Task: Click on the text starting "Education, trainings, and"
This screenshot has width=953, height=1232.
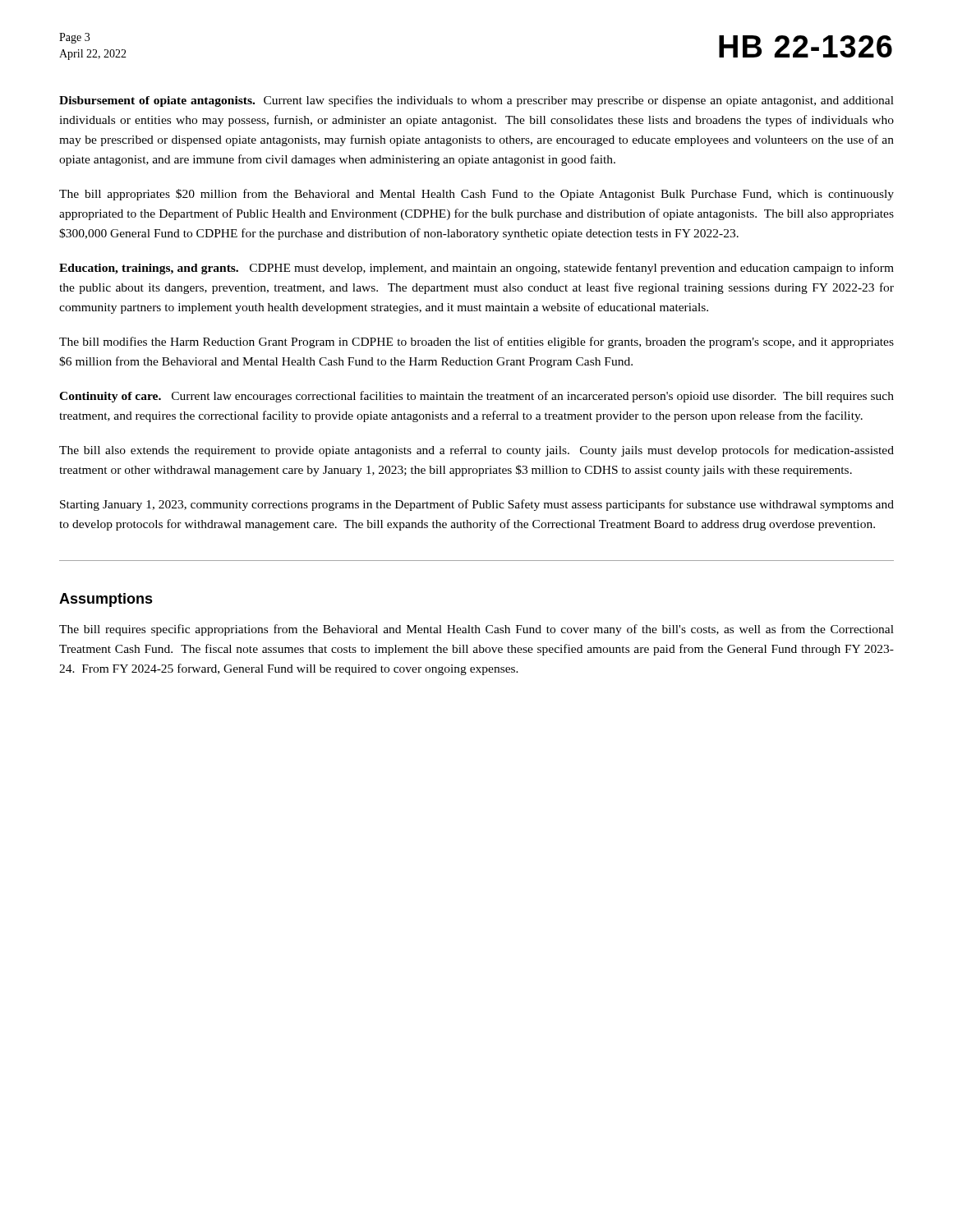Action: tap(476, 287)
